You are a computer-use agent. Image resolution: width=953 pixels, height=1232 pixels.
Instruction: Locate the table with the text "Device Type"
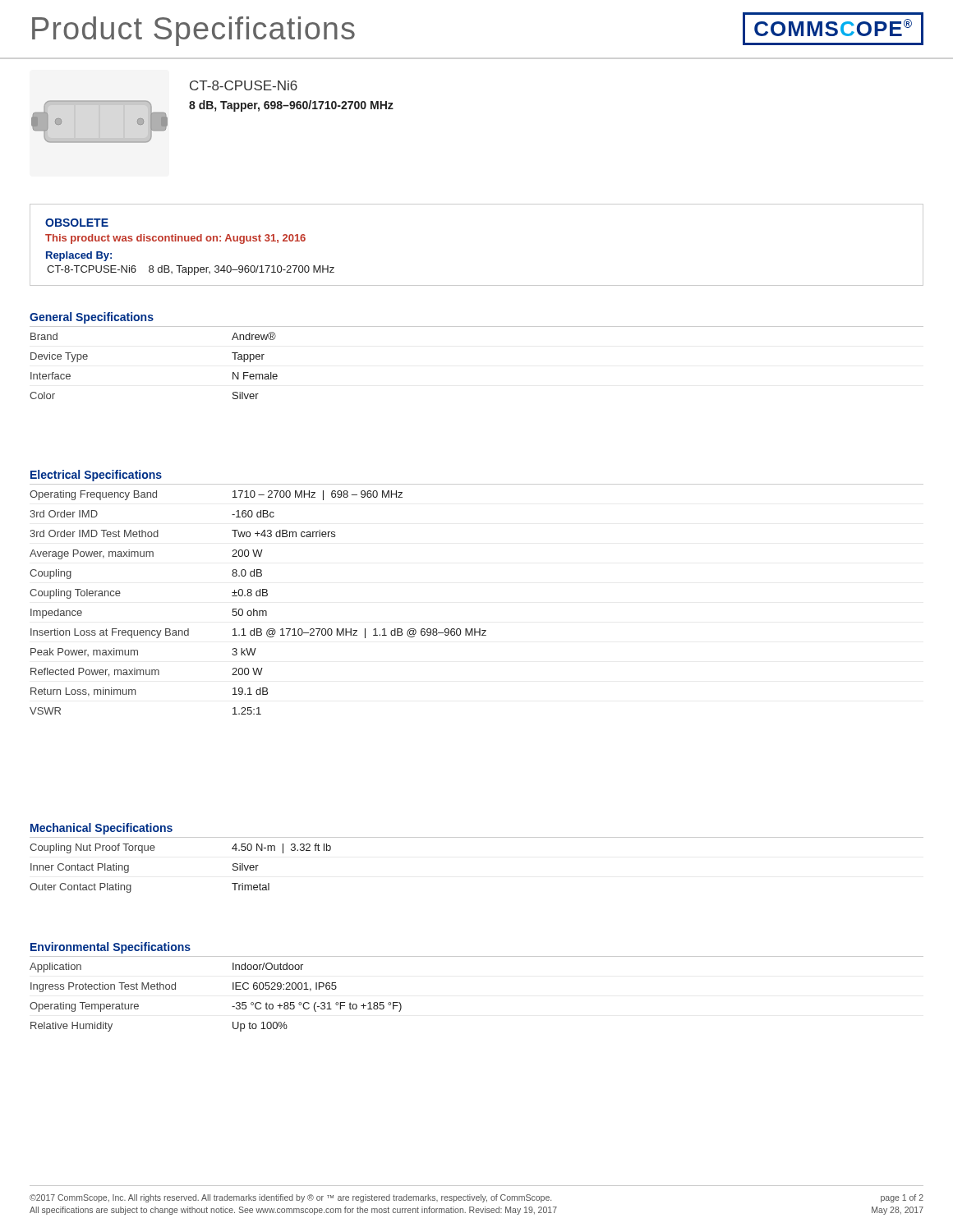pyautogui.click(x=476, y=366)
